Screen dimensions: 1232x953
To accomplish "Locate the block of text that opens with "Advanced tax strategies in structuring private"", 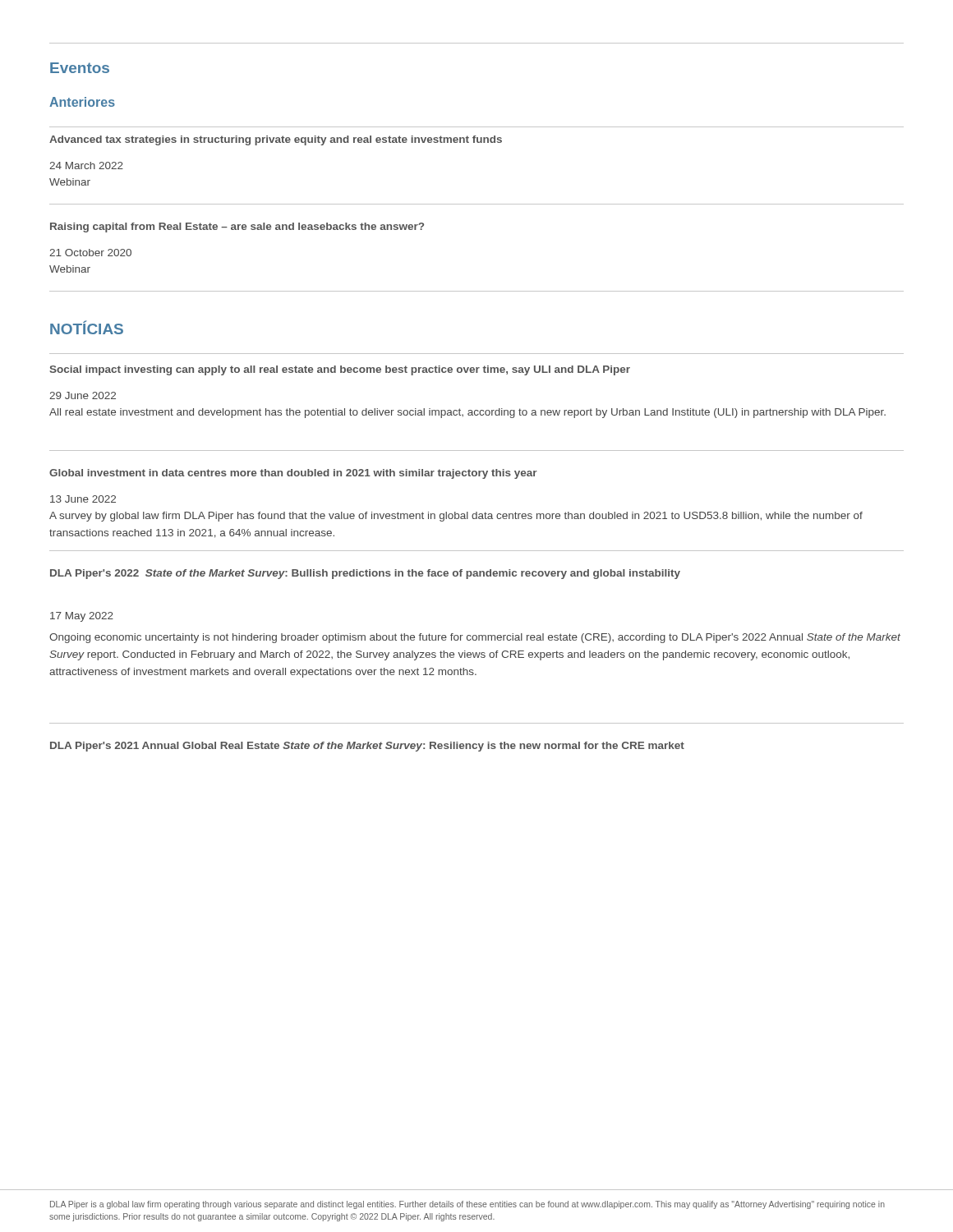I will [476, 139].
